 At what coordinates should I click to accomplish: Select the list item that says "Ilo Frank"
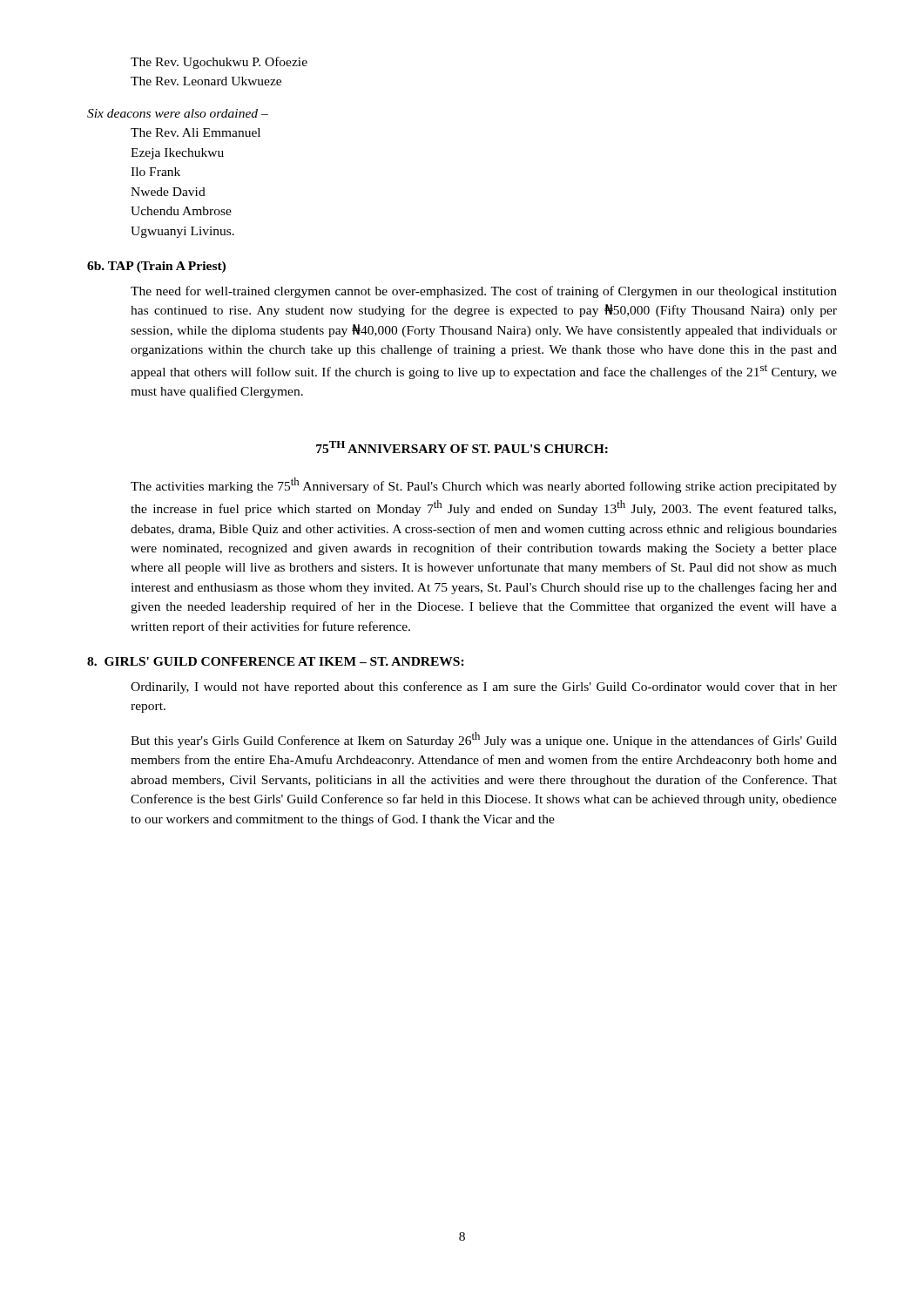(x=156, y=172)
